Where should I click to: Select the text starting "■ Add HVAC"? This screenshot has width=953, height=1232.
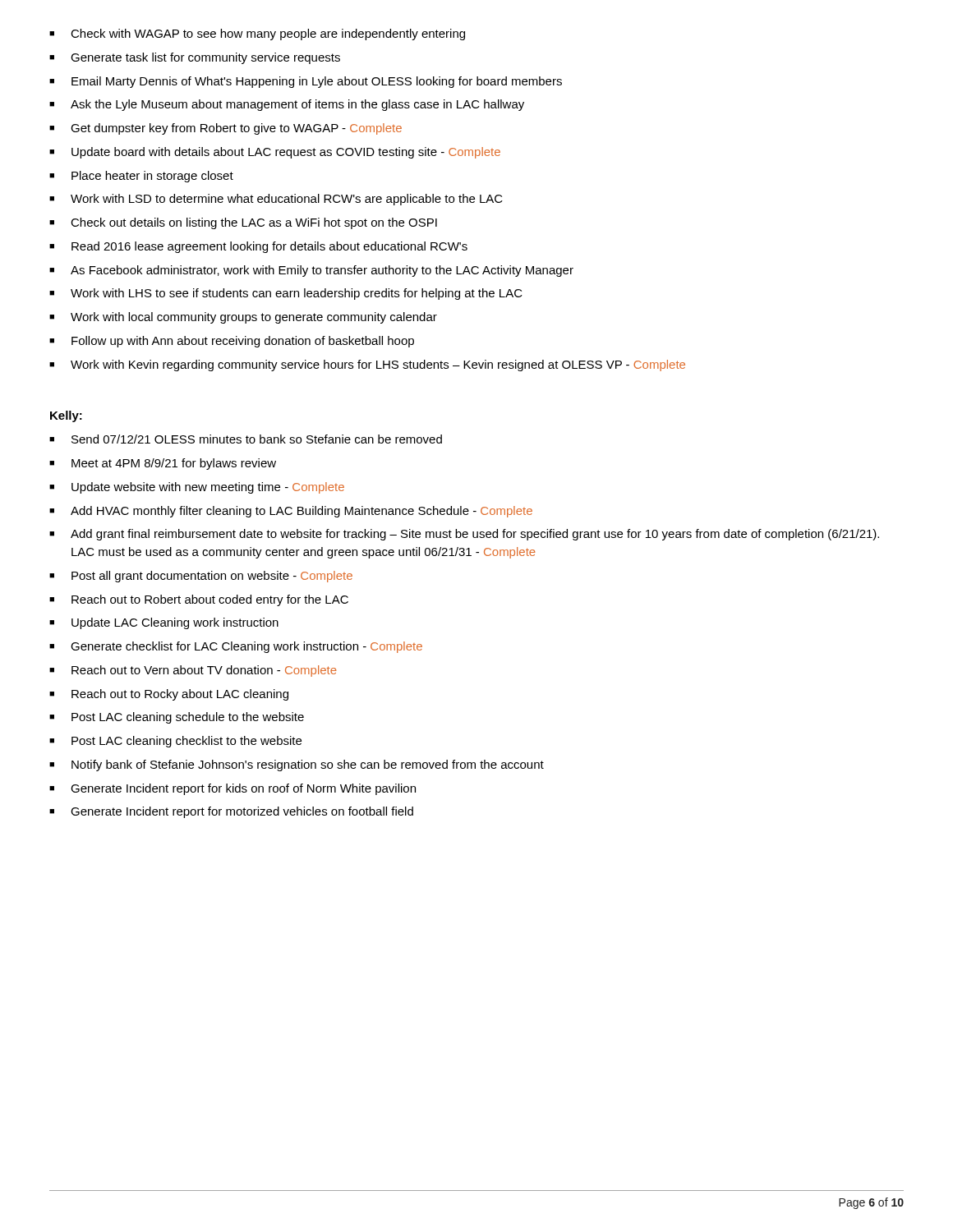[x=476, y=510]
